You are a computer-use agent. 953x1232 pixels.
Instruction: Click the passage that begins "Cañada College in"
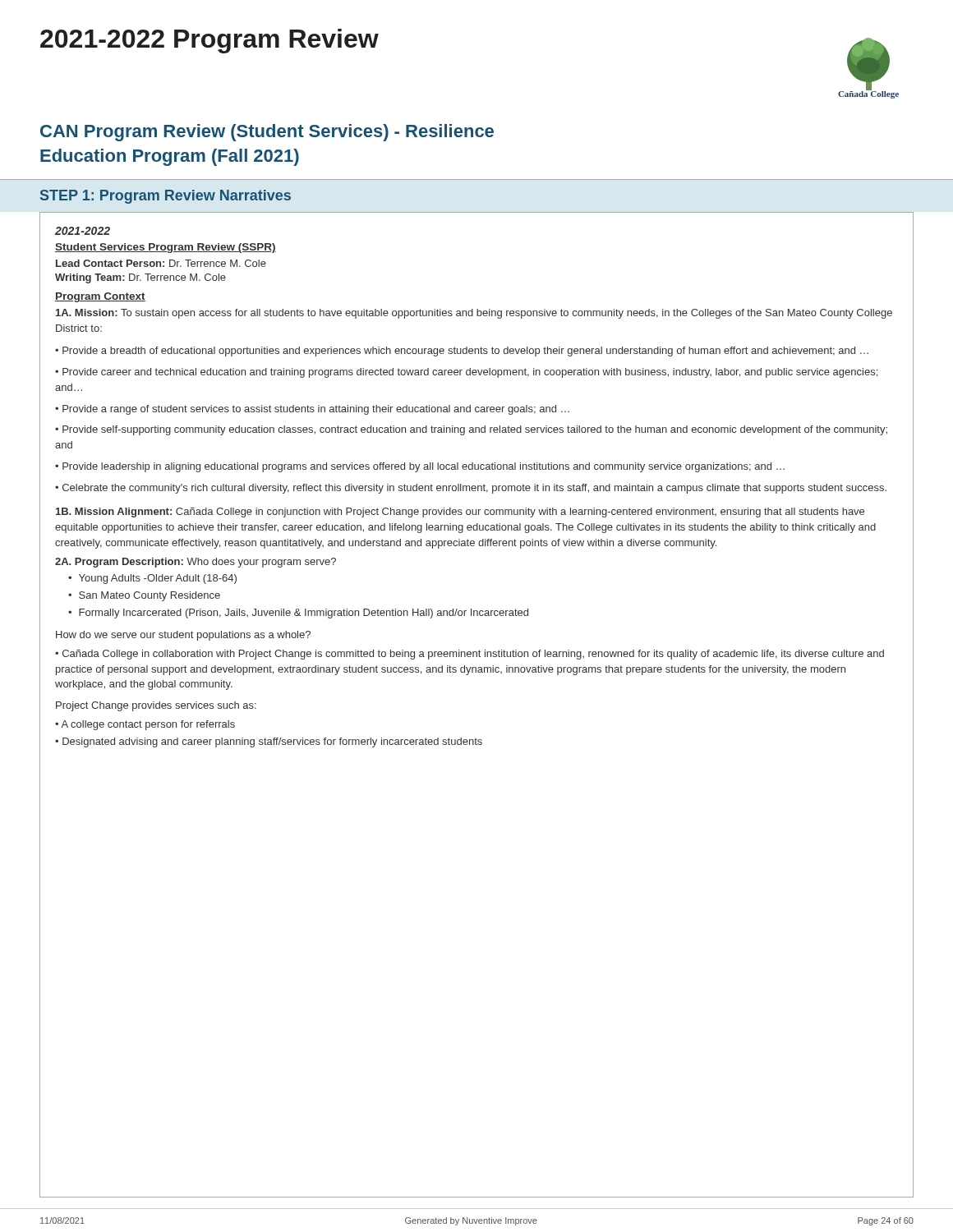tap(470, 669)
